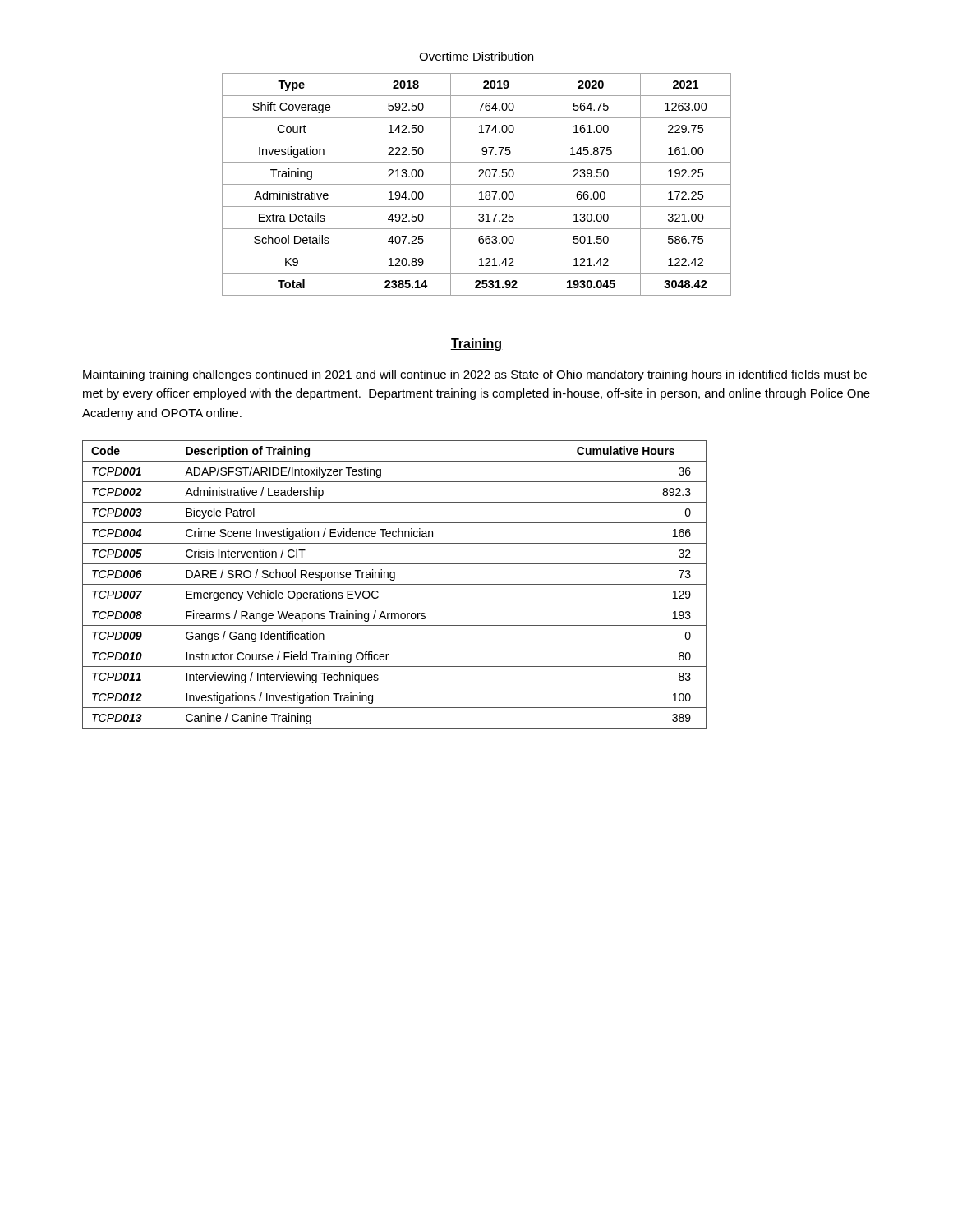Locate the table with the text "Extra Details"
This screenshot has height=1232, width=953.
tap(476, 184)
